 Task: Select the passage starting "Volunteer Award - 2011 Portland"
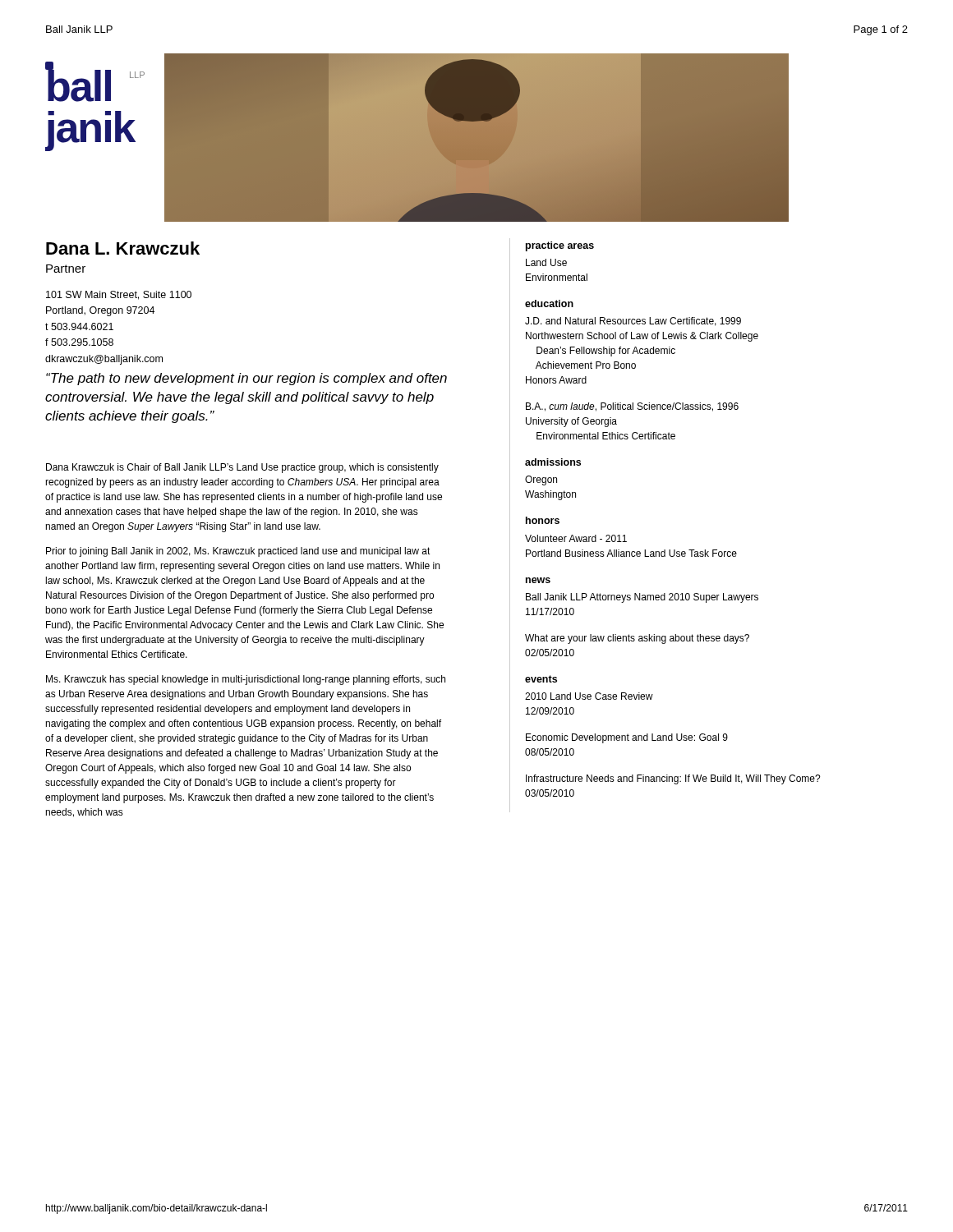pyautogui.click(x=631, y=546)
